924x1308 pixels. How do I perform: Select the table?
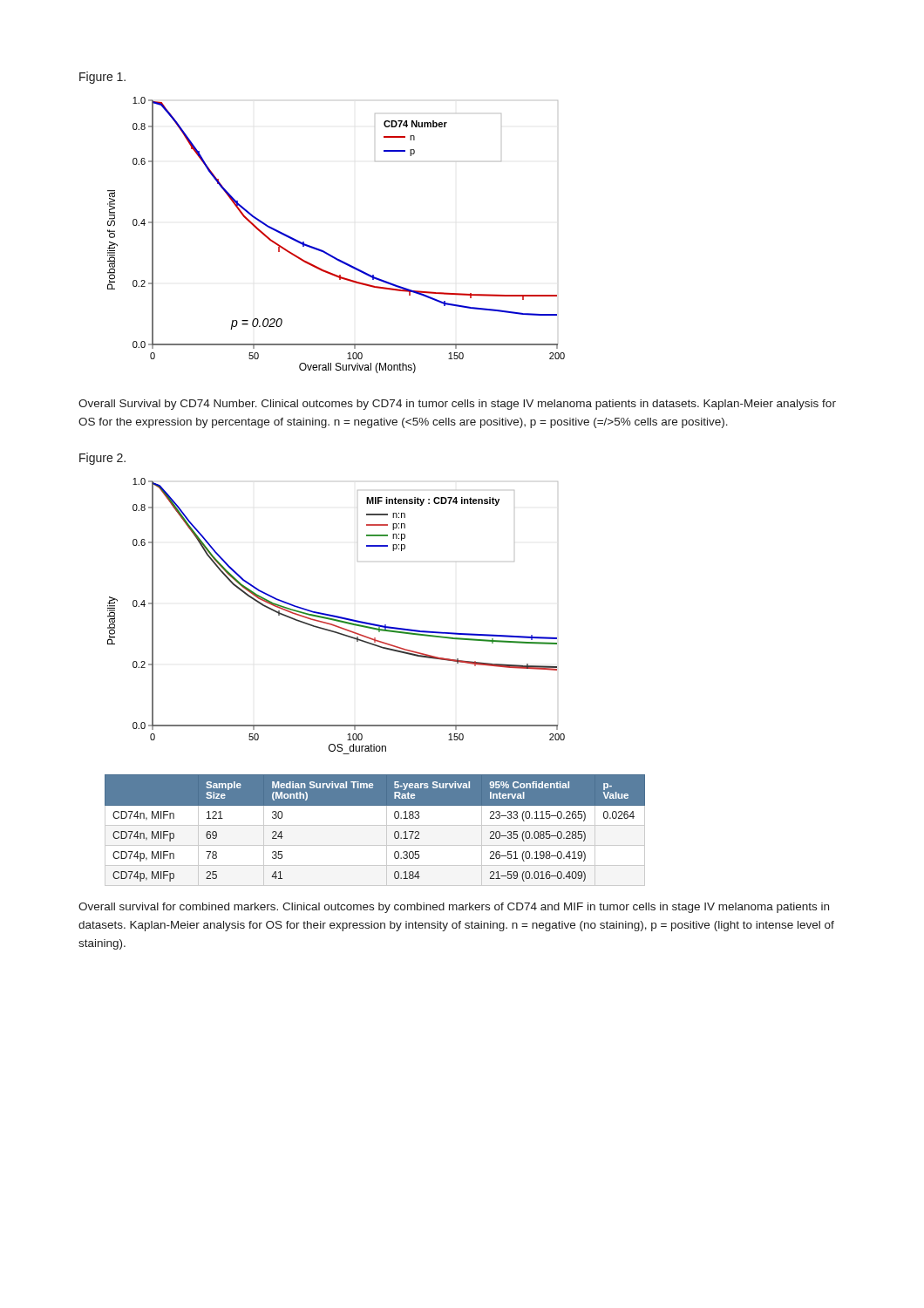(x=375, y=830)
